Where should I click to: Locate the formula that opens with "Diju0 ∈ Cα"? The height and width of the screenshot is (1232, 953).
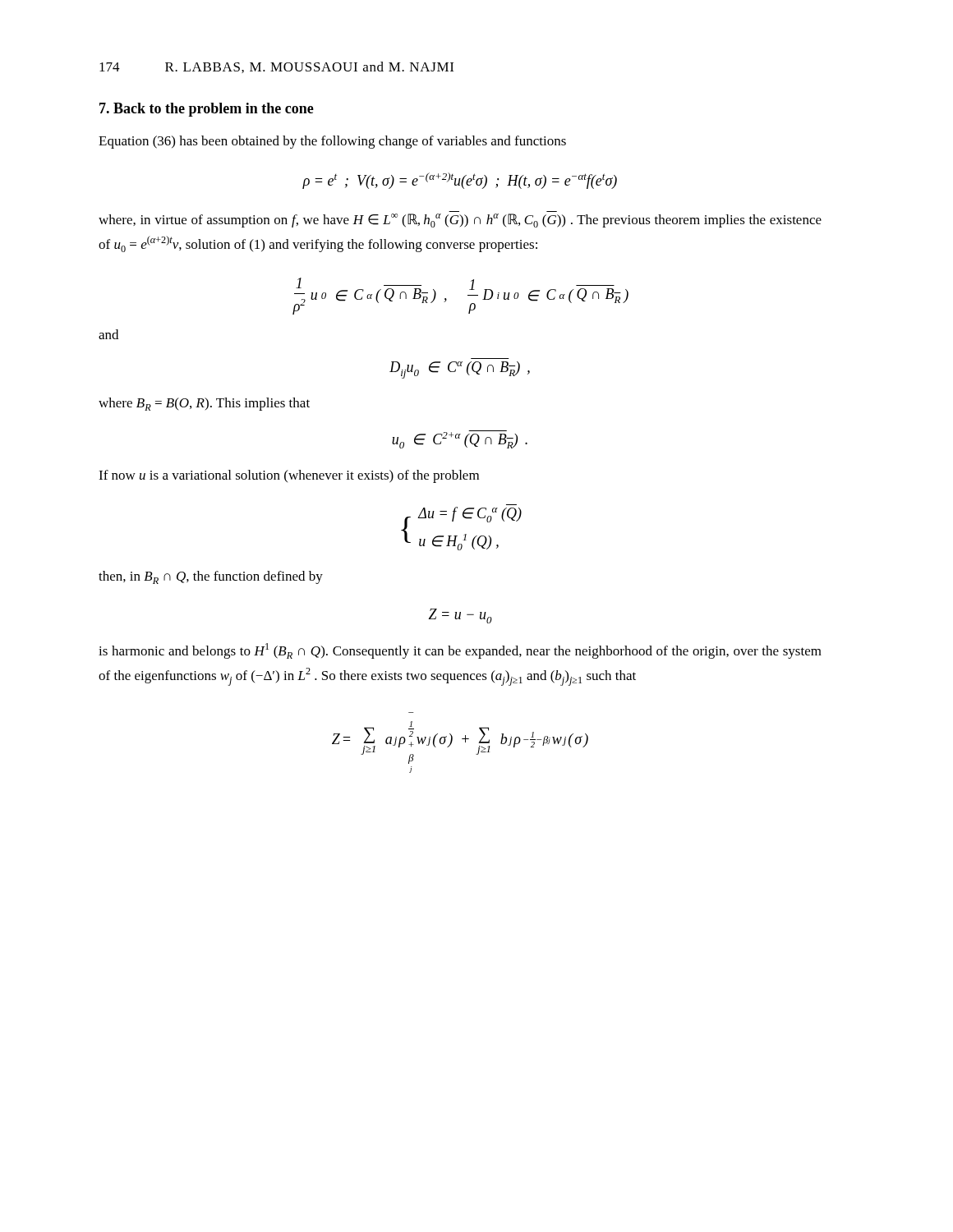coord(460,368)
